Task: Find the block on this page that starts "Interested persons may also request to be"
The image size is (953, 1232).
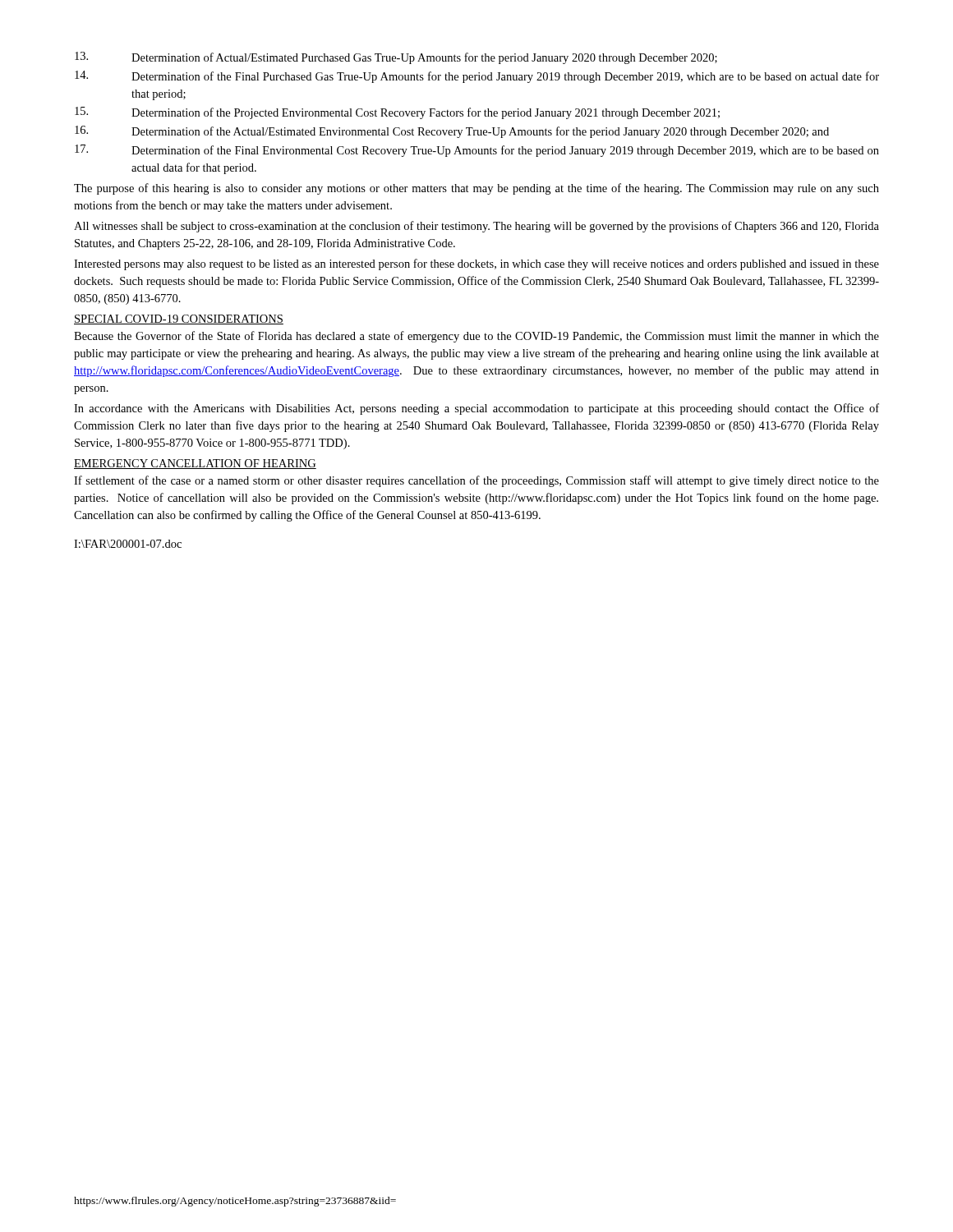Action: 476,281
